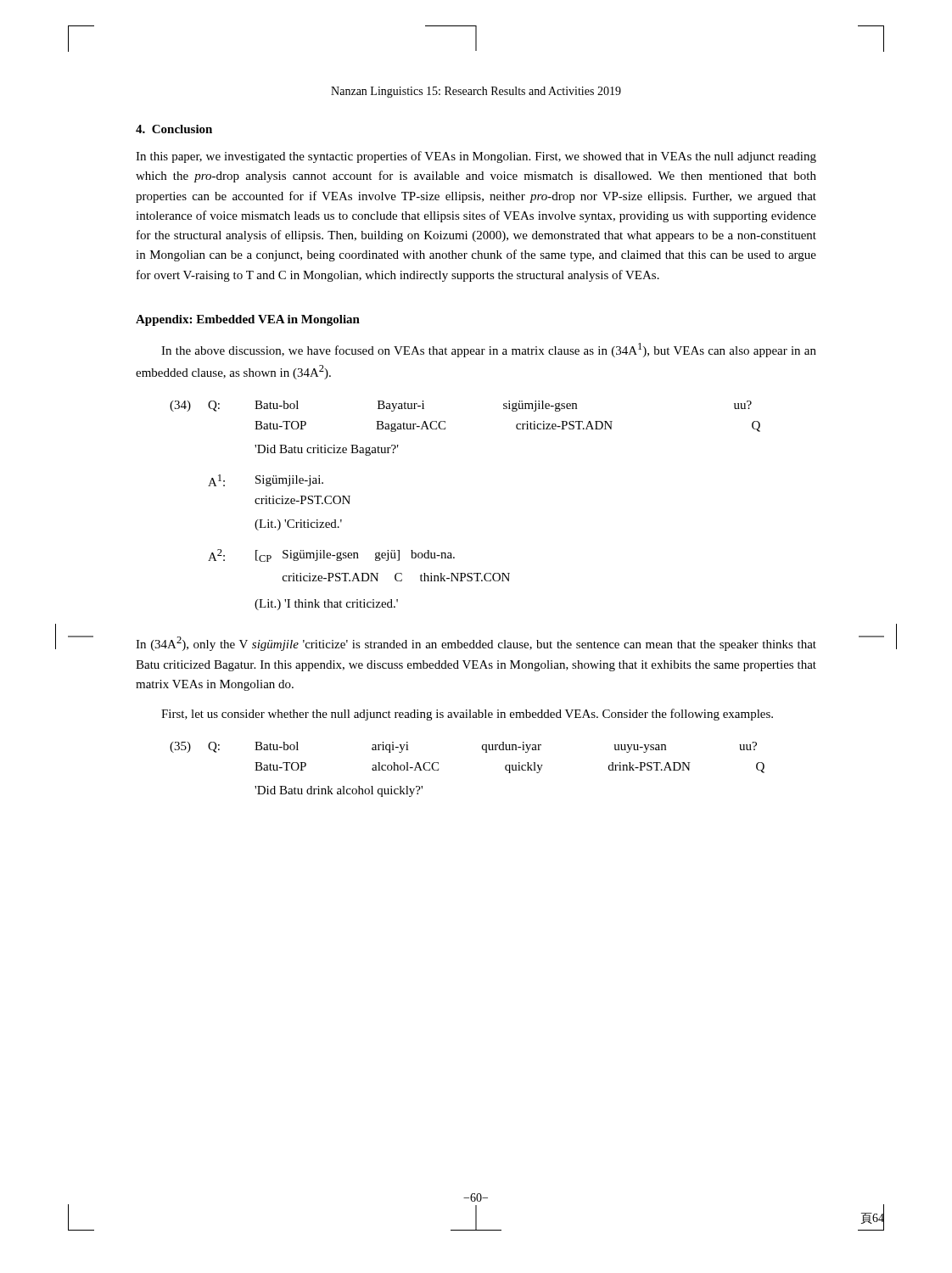This screenshot has width=952, height=1273.
Task: Click where it says "4. Conclusion"
Action: point(174,129)
